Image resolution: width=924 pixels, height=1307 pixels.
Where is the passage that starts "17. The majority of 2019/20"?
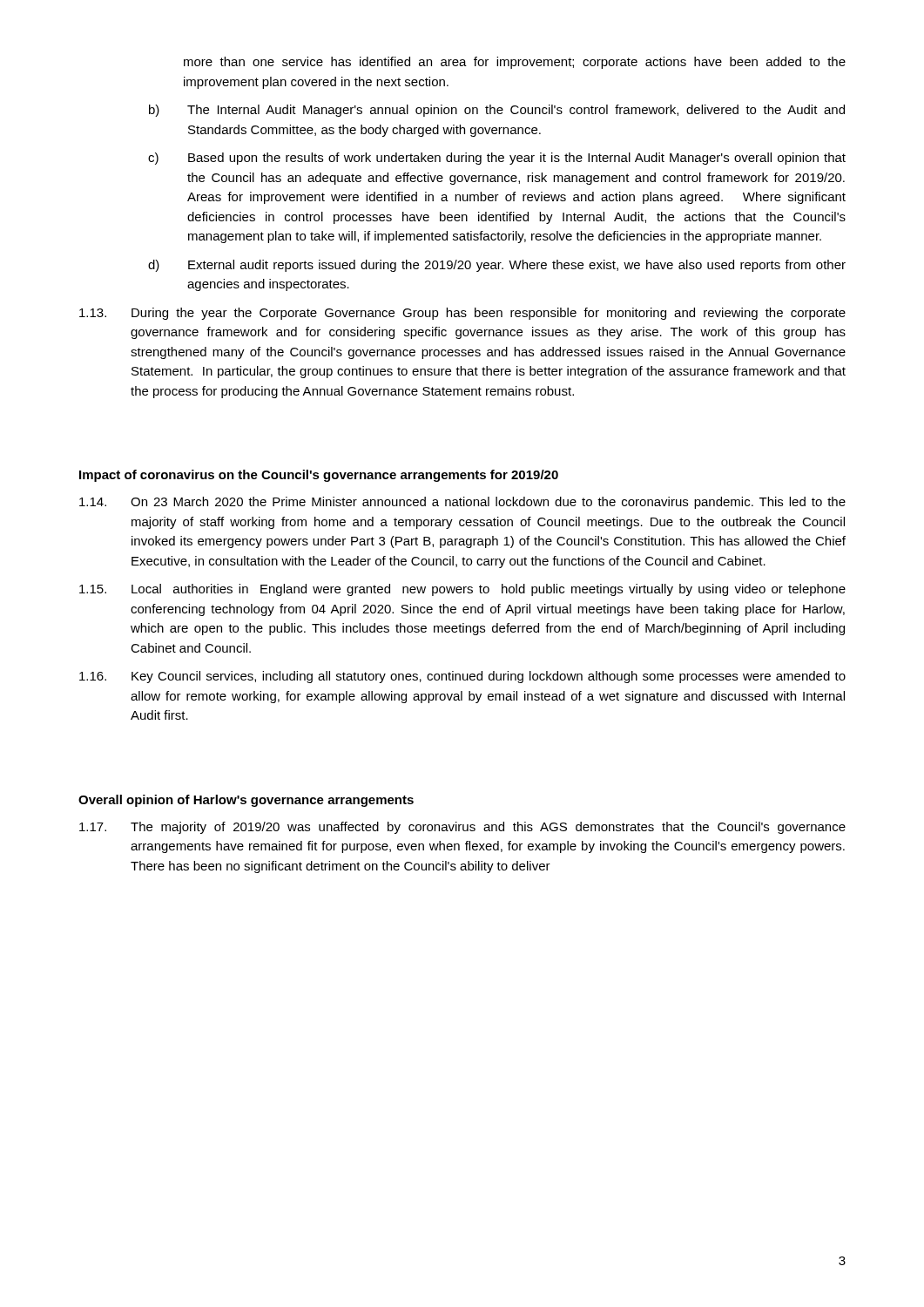point(462,846)
